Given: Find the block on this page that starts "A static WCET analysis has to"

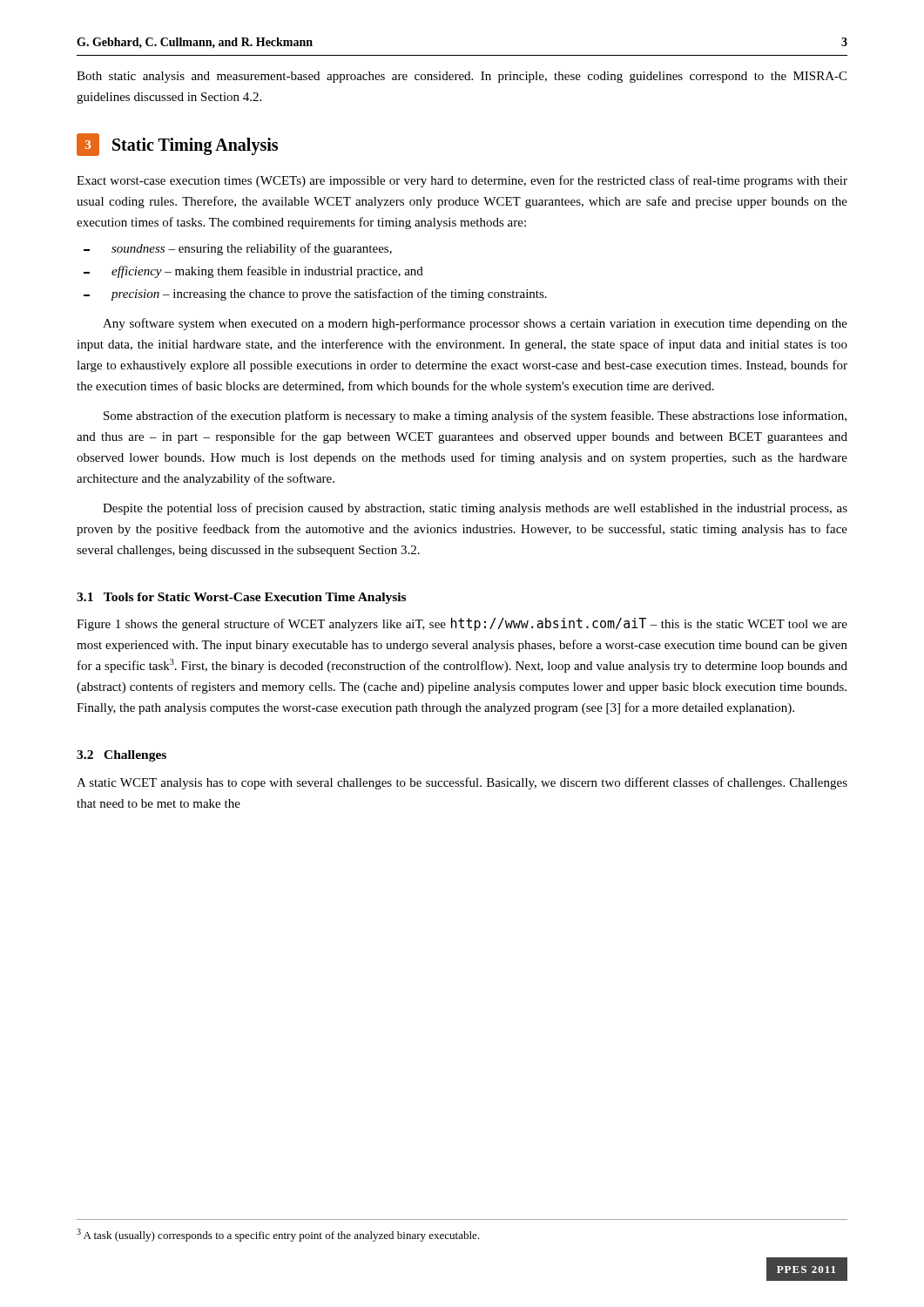Looking at the screenshot, I should (462, 792).
